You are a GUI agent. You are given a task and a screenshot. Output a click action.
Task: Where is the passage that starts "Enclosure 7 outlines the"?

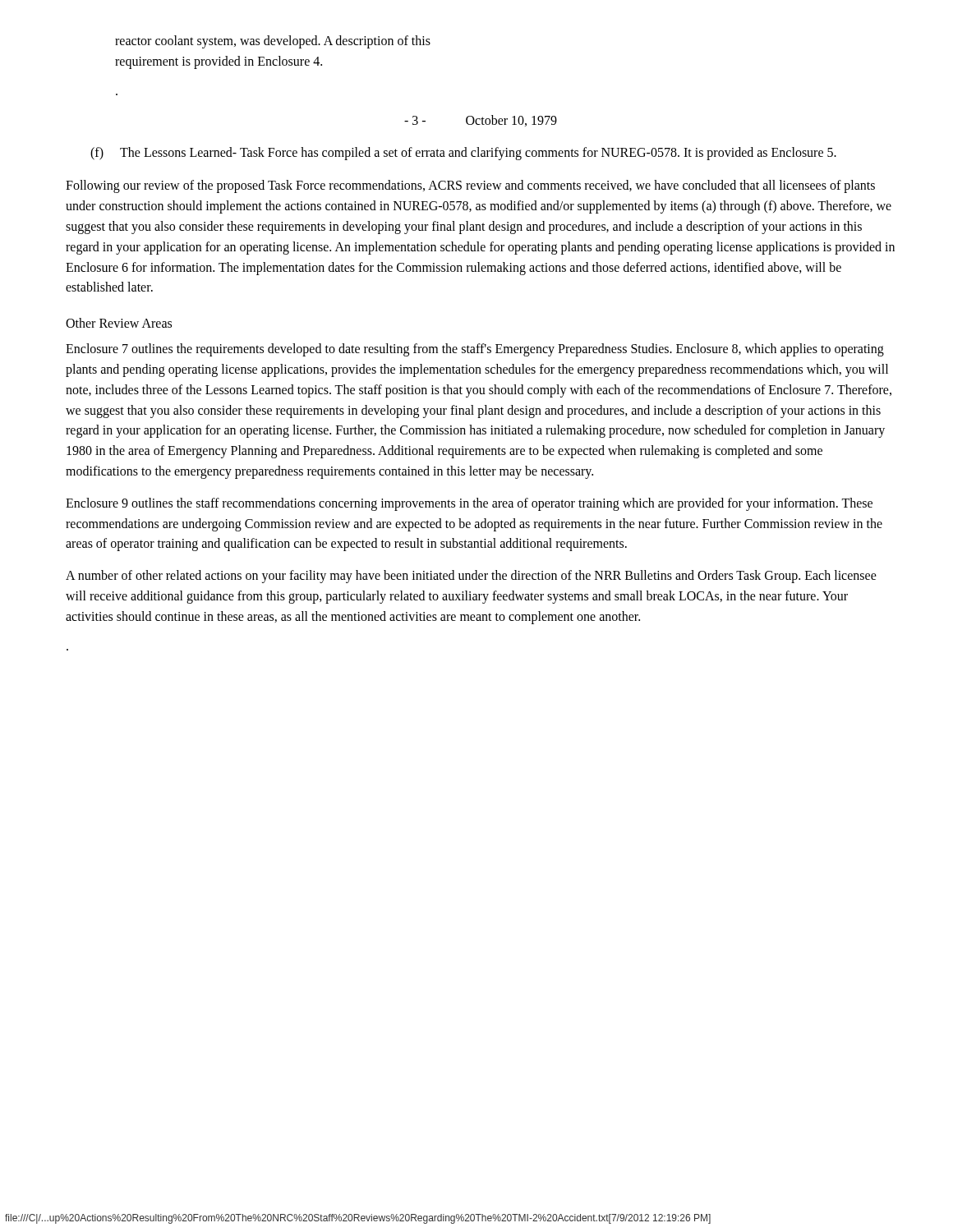click(479, 410)
